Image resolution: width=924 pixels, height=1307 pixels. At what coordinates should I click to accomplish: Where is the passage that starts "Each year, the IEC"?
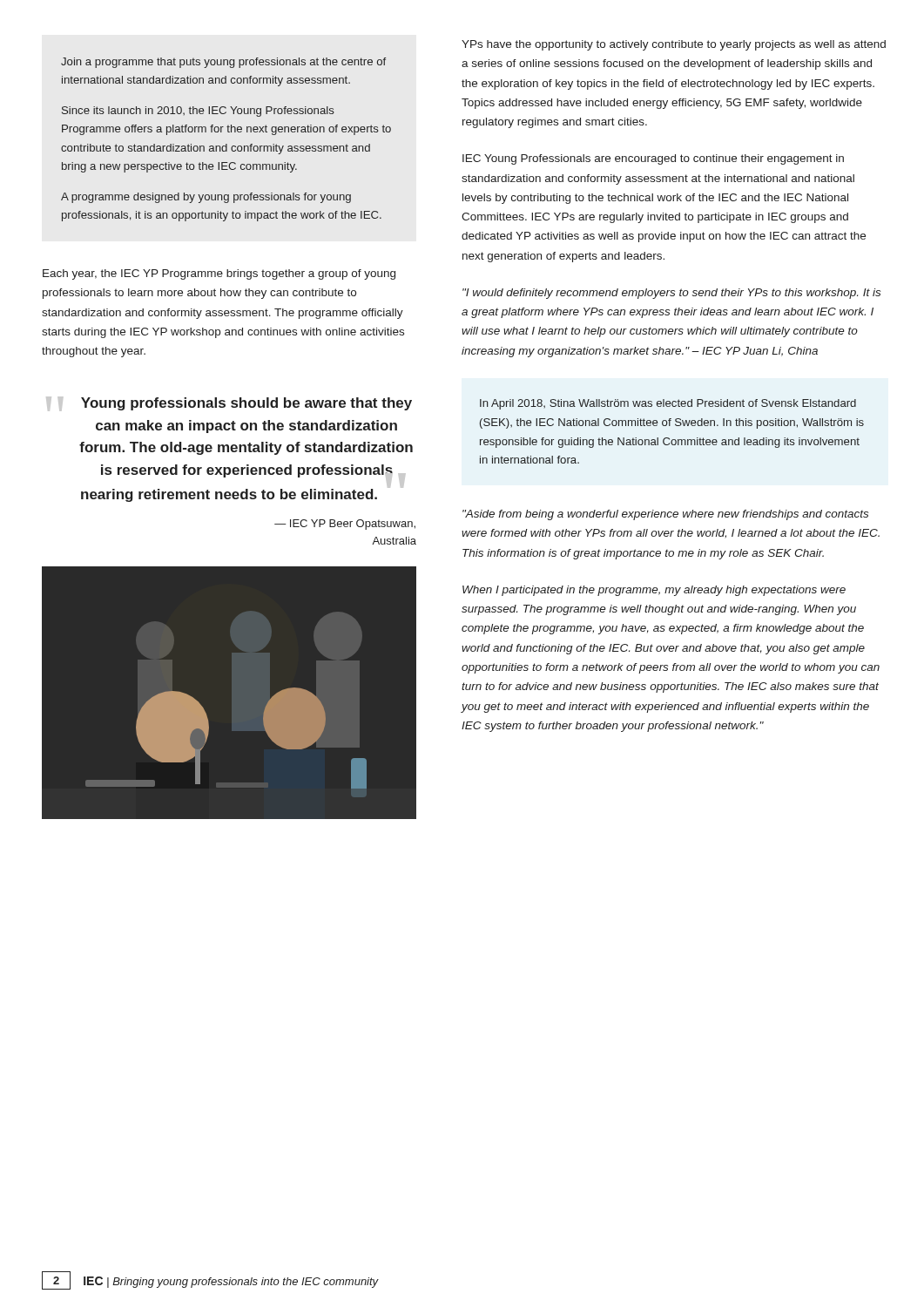[x=229, y=313]
